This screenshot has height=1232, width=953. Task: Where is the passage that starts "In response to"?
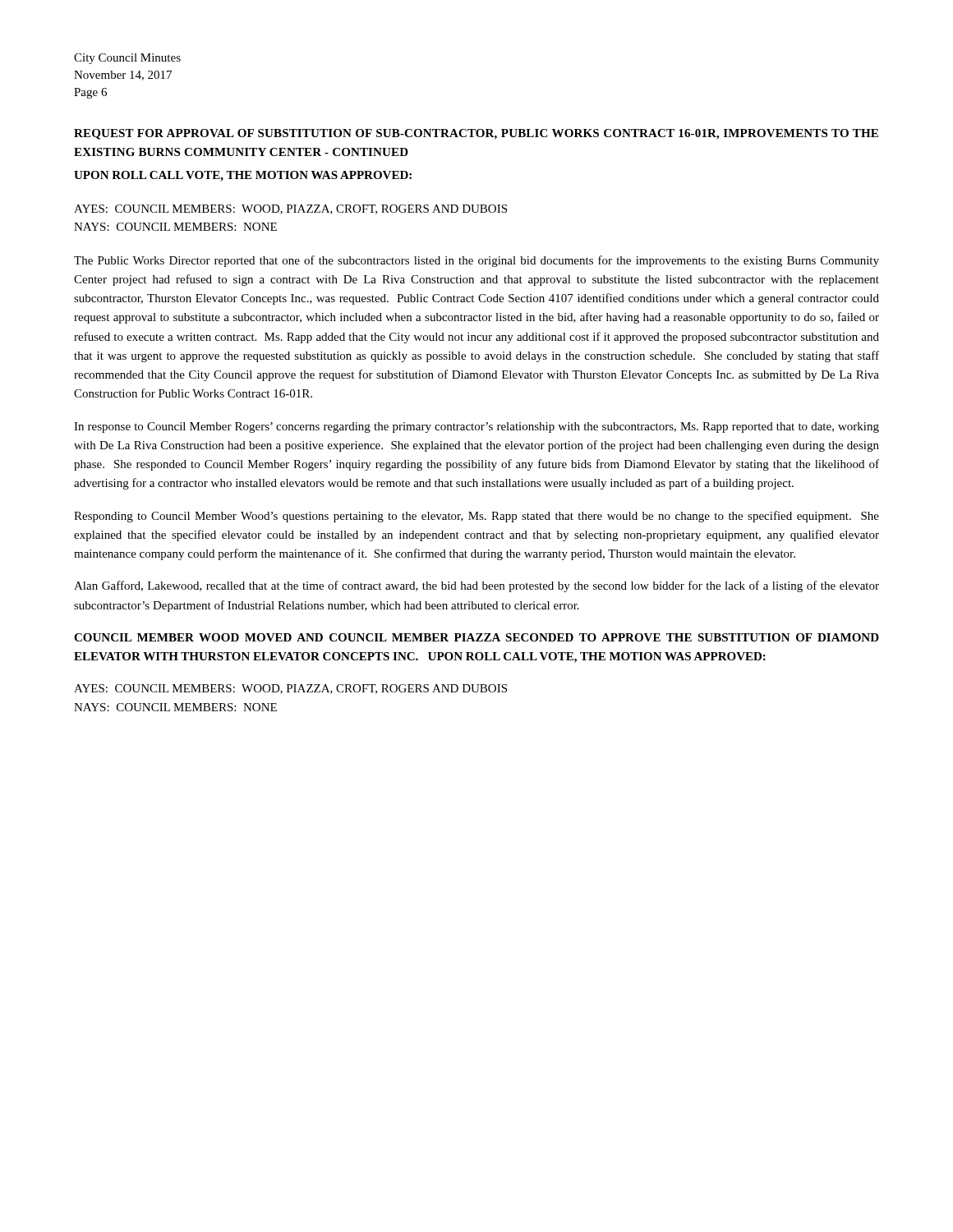click(476, 454)
